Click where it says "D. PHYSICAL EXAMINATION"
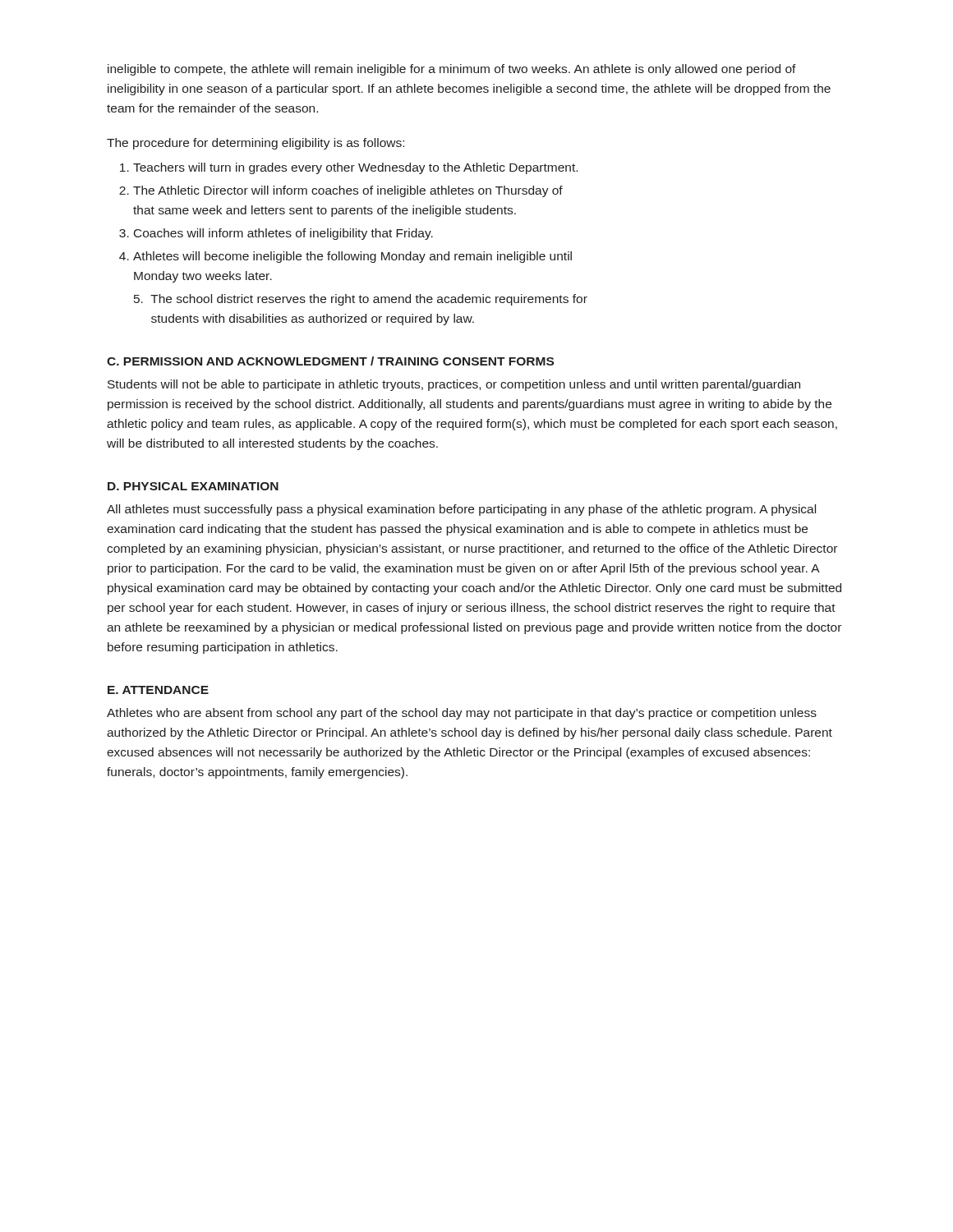Screen dimensions: 1232x953 (x=193, y=486)
